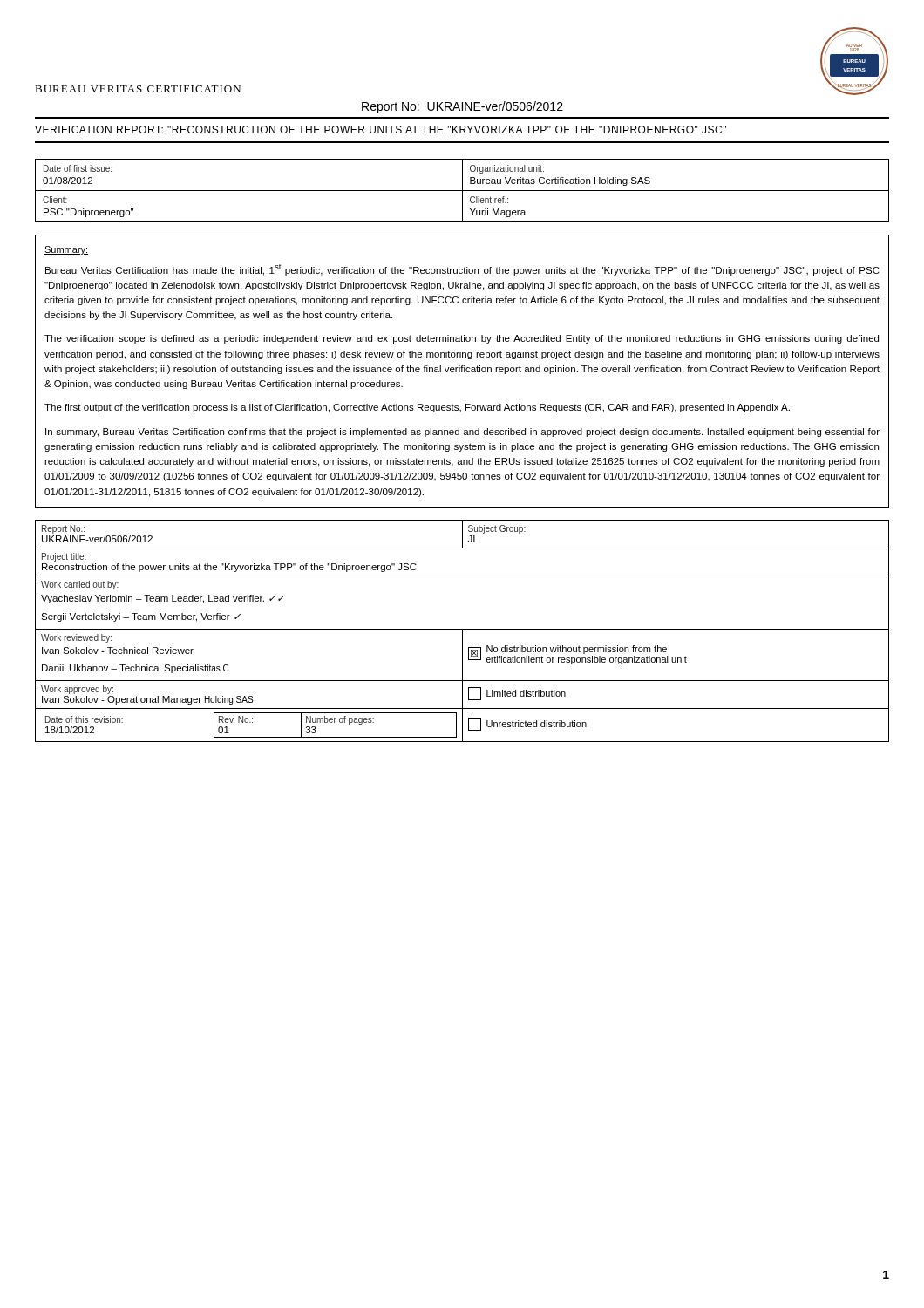This screenshot has height=1308, width=924.
Task: Point to the title beginning "Verification Report: "Reconstruction of the Power"
Action: click(462, 130)
